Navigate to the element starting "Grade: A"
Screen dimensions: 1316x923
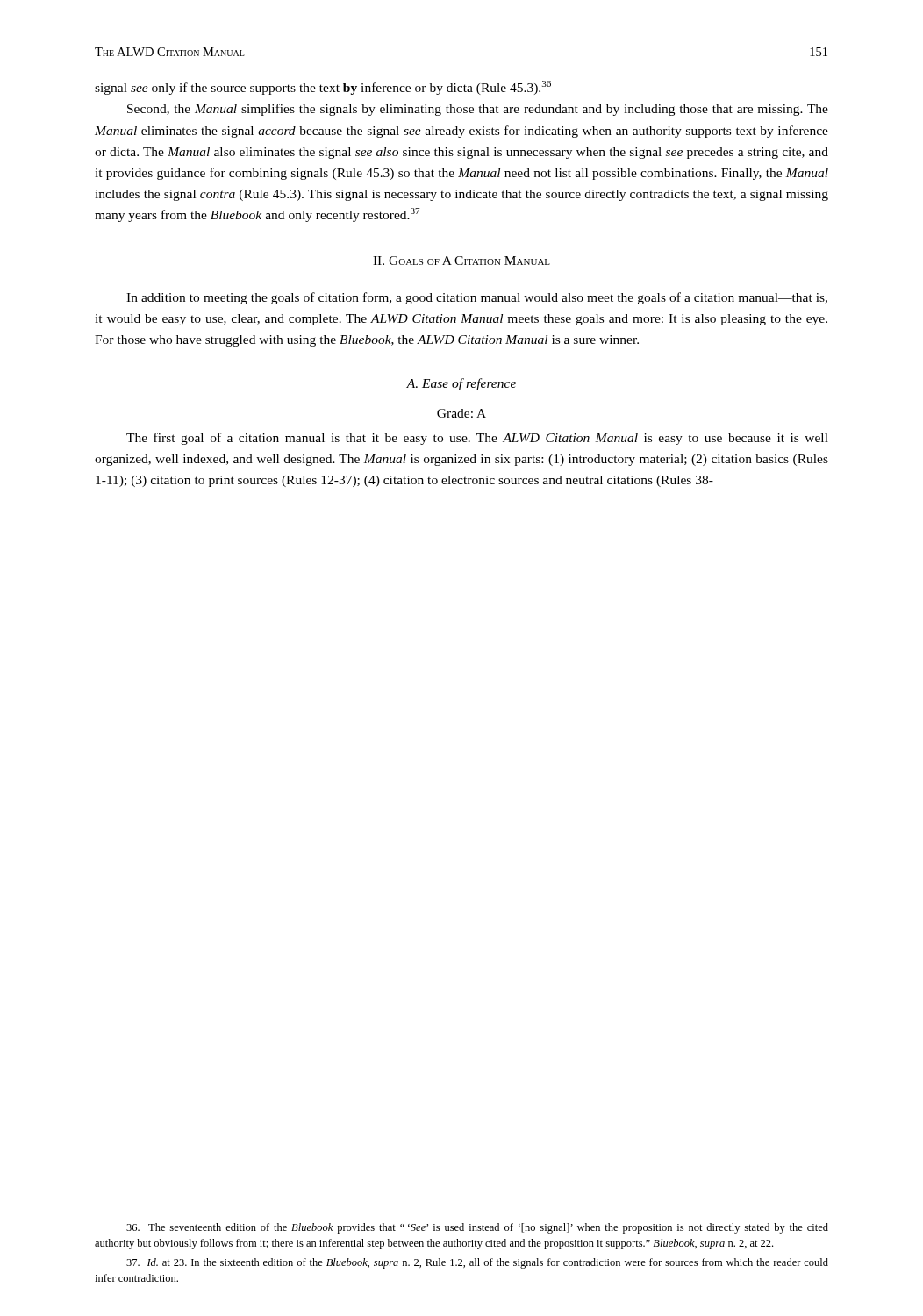pos(462,413)
